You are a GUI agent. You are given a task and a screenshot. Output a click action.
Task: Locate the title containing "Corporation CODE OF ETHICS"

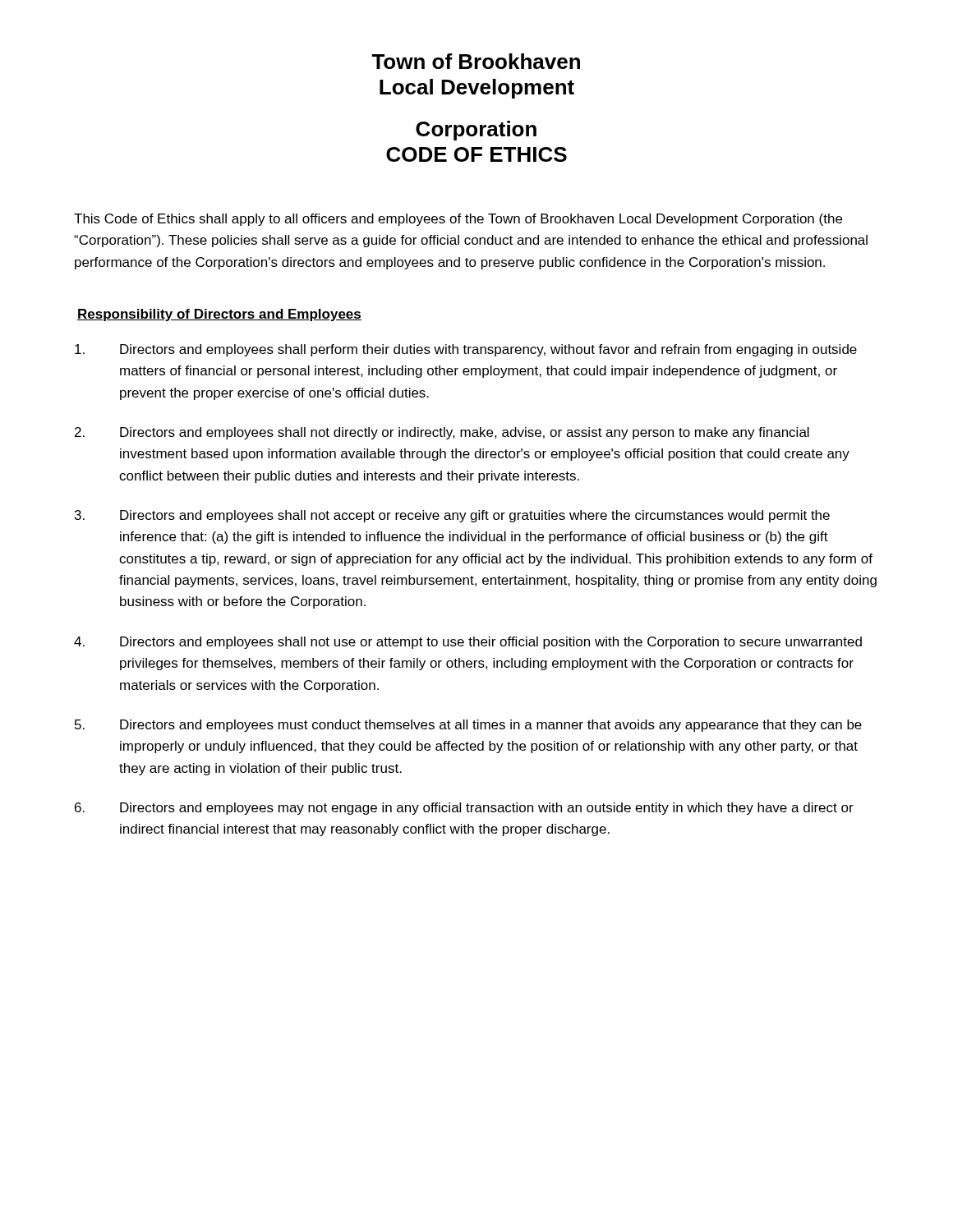(x=476, y=142)
